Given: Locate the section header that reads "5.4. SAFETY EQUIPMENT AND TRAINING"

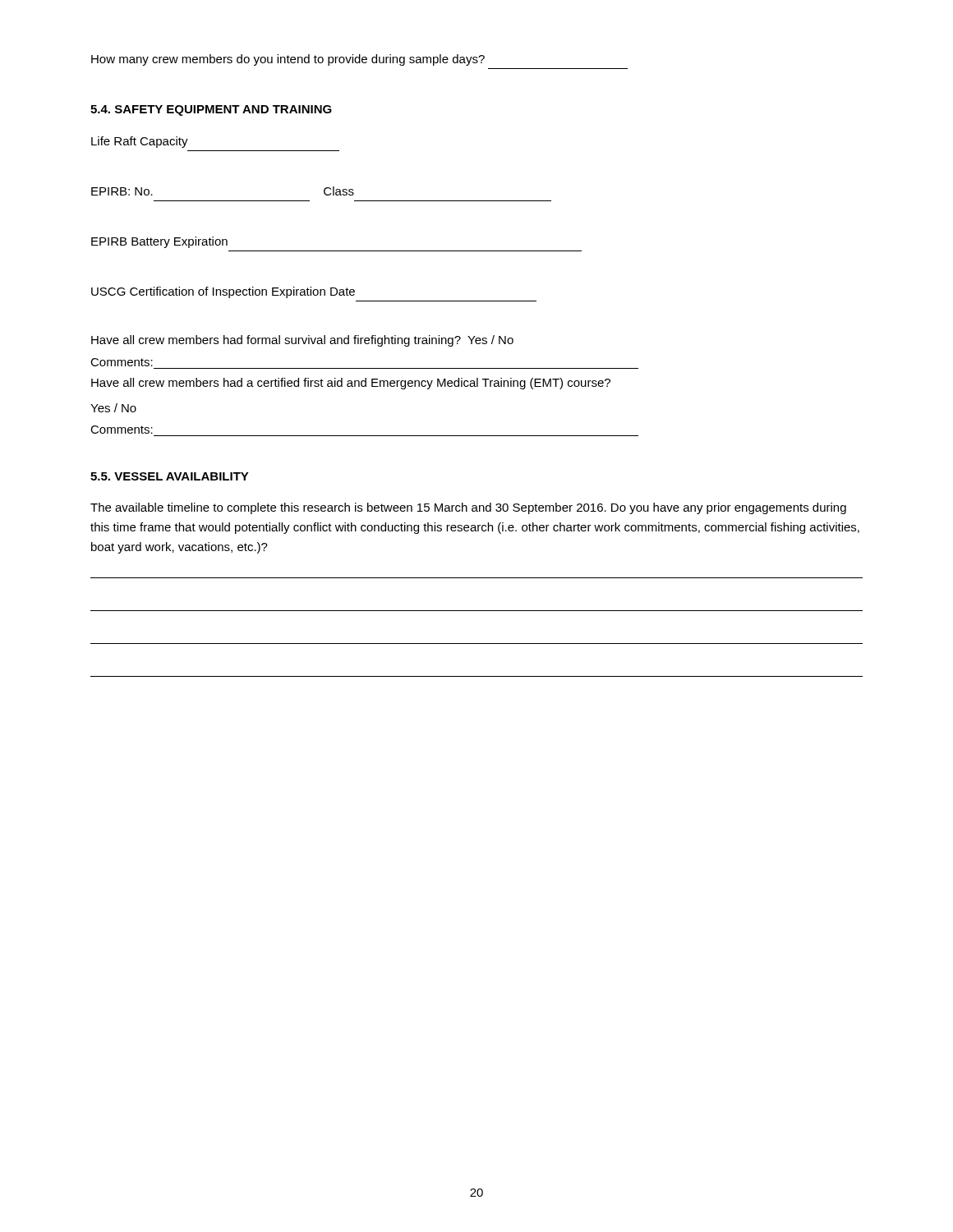Looking at the screenshot, I should click(x=211, y=108).
